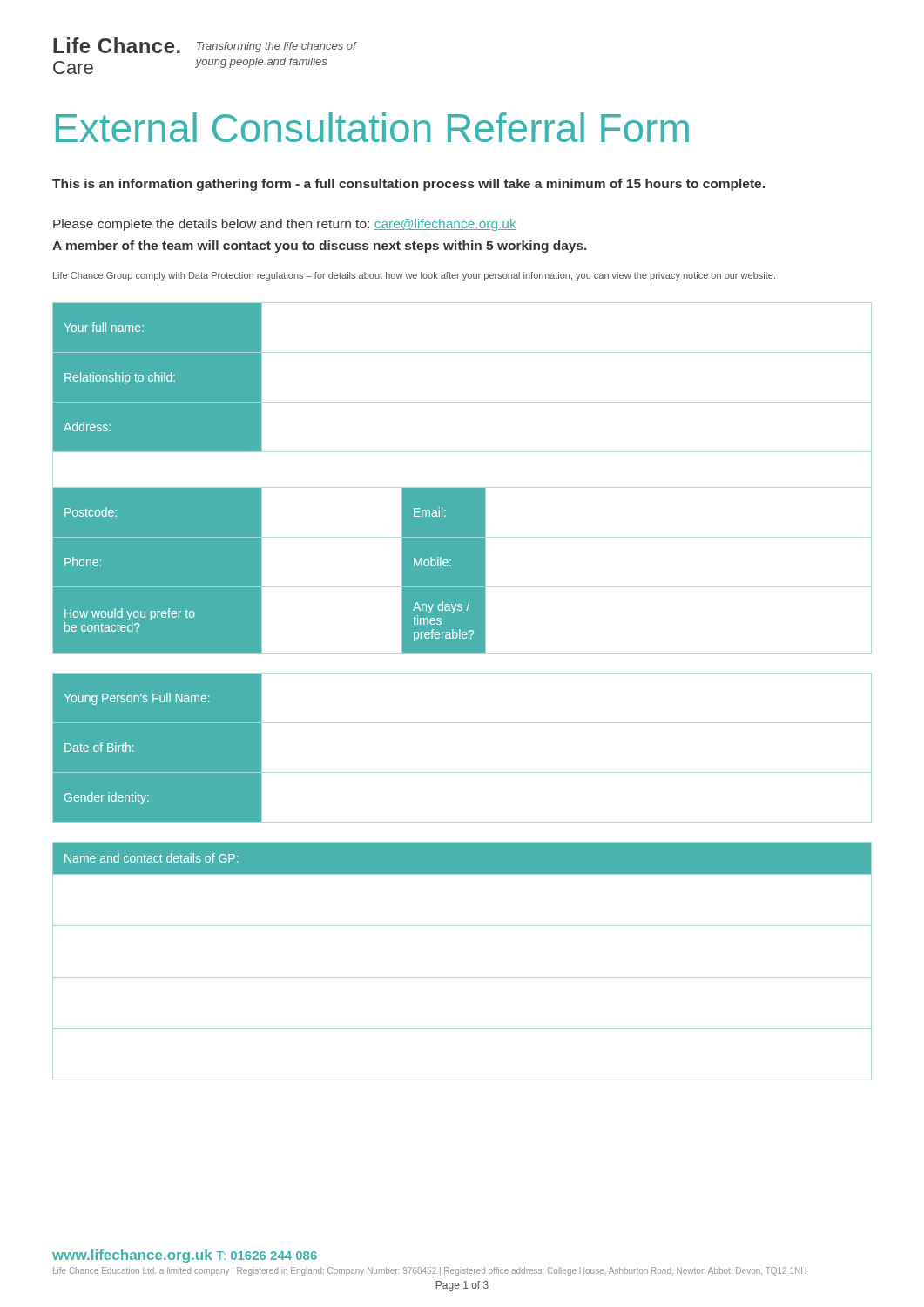Find "External Consultation Referral Form" on this page

372,128
